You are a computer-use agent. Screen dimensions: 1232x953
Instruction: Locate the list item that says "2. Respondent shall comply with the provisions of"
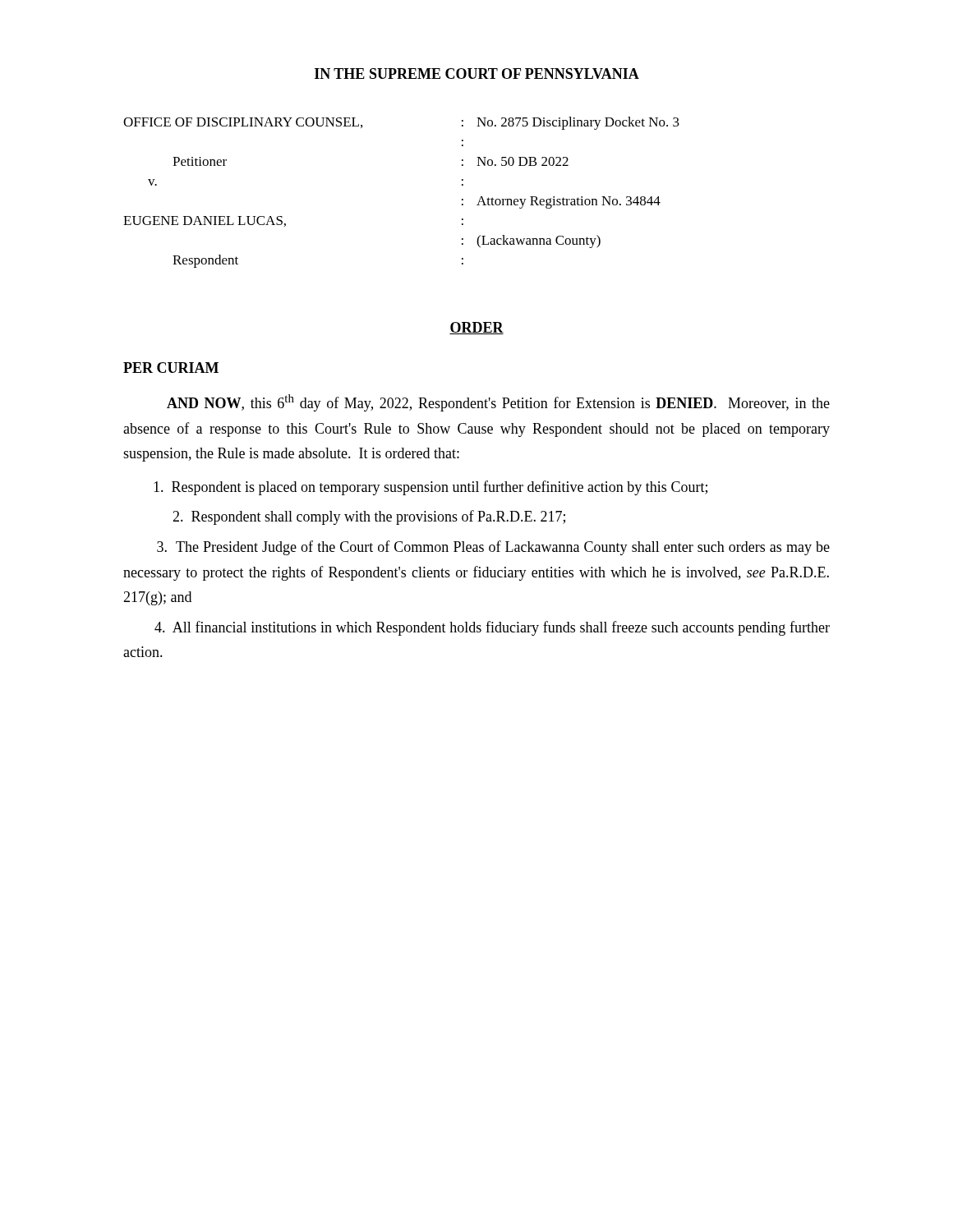(369, 517)
